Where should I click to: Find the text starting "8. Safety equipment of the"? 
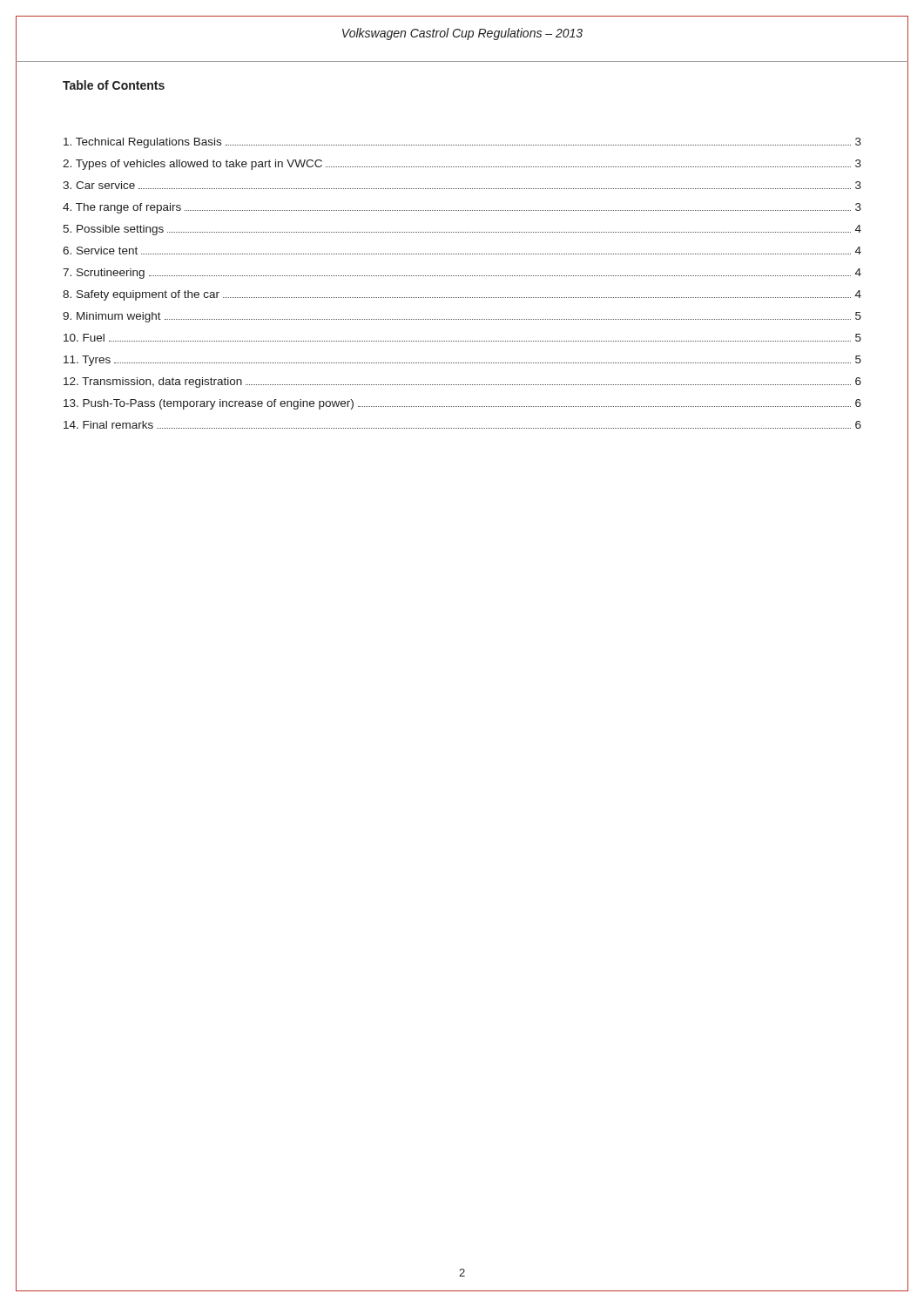click(462, 294)
